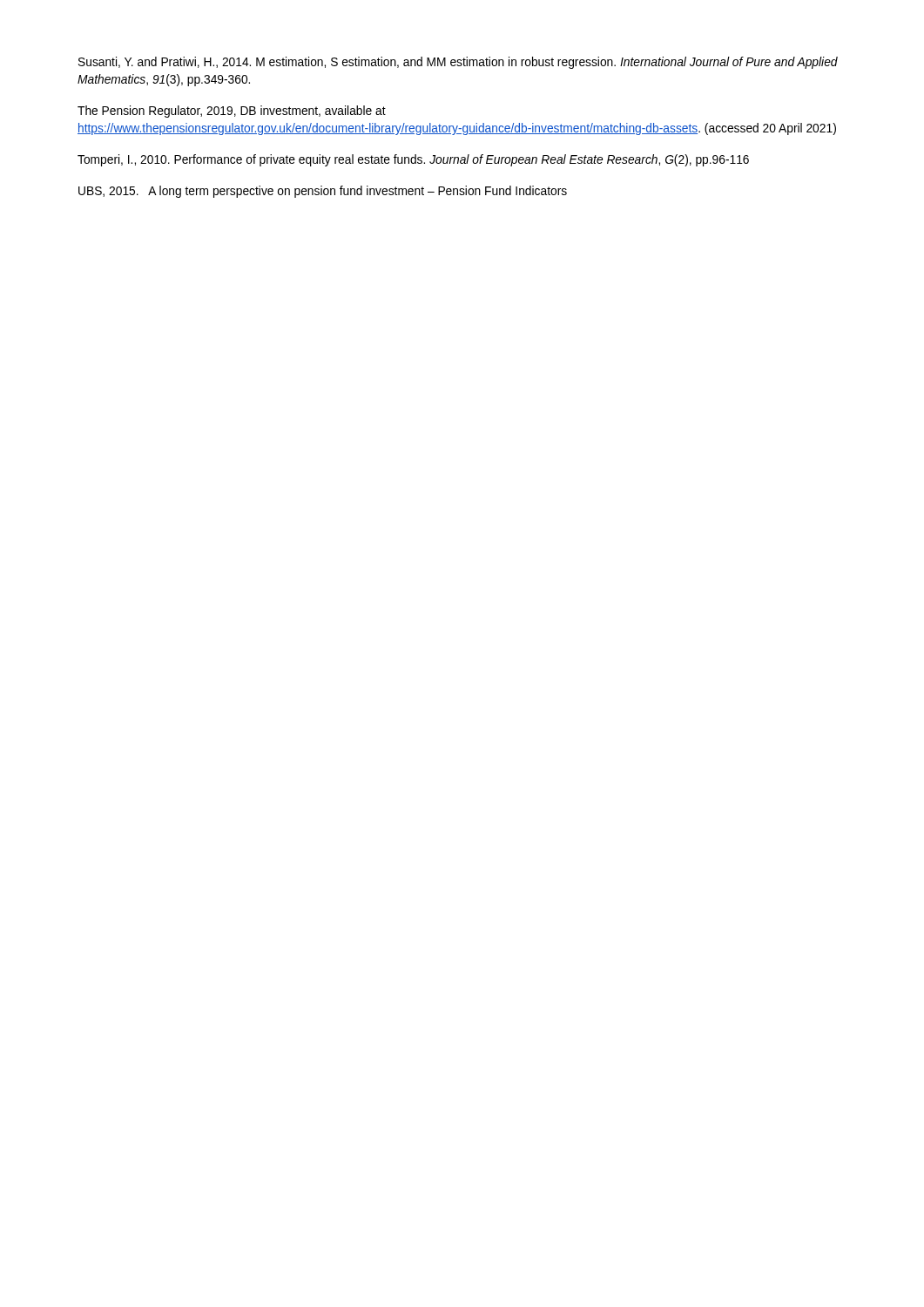
Task: Locate the text block containing "The Pension Regulator, 2019, DB investment,"
Action: tap(457, 120)
